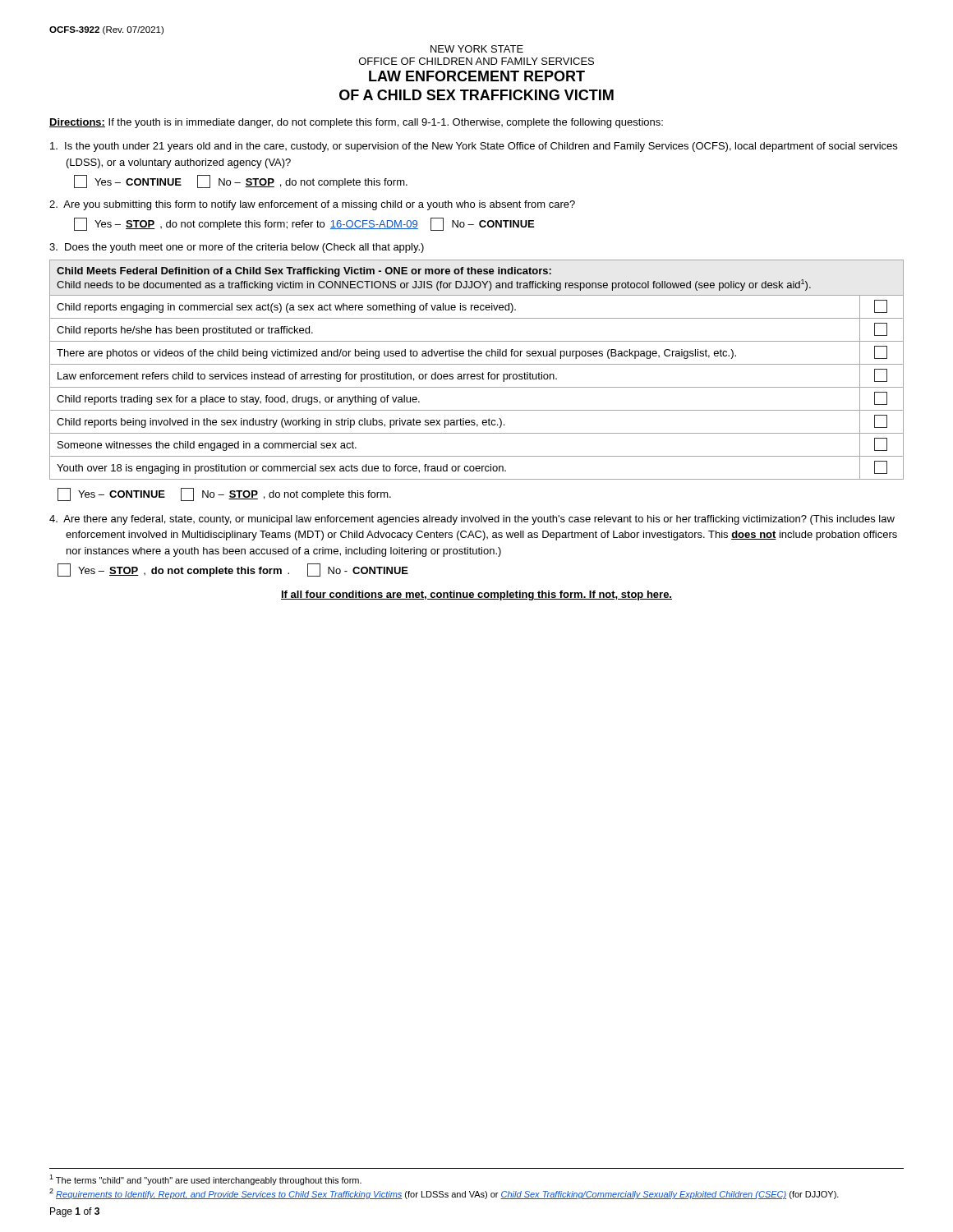This screenshot has height=1232, width=953.
Task: Select the footnote that says "1 The terms "child""
Action: coord(476,1186)
